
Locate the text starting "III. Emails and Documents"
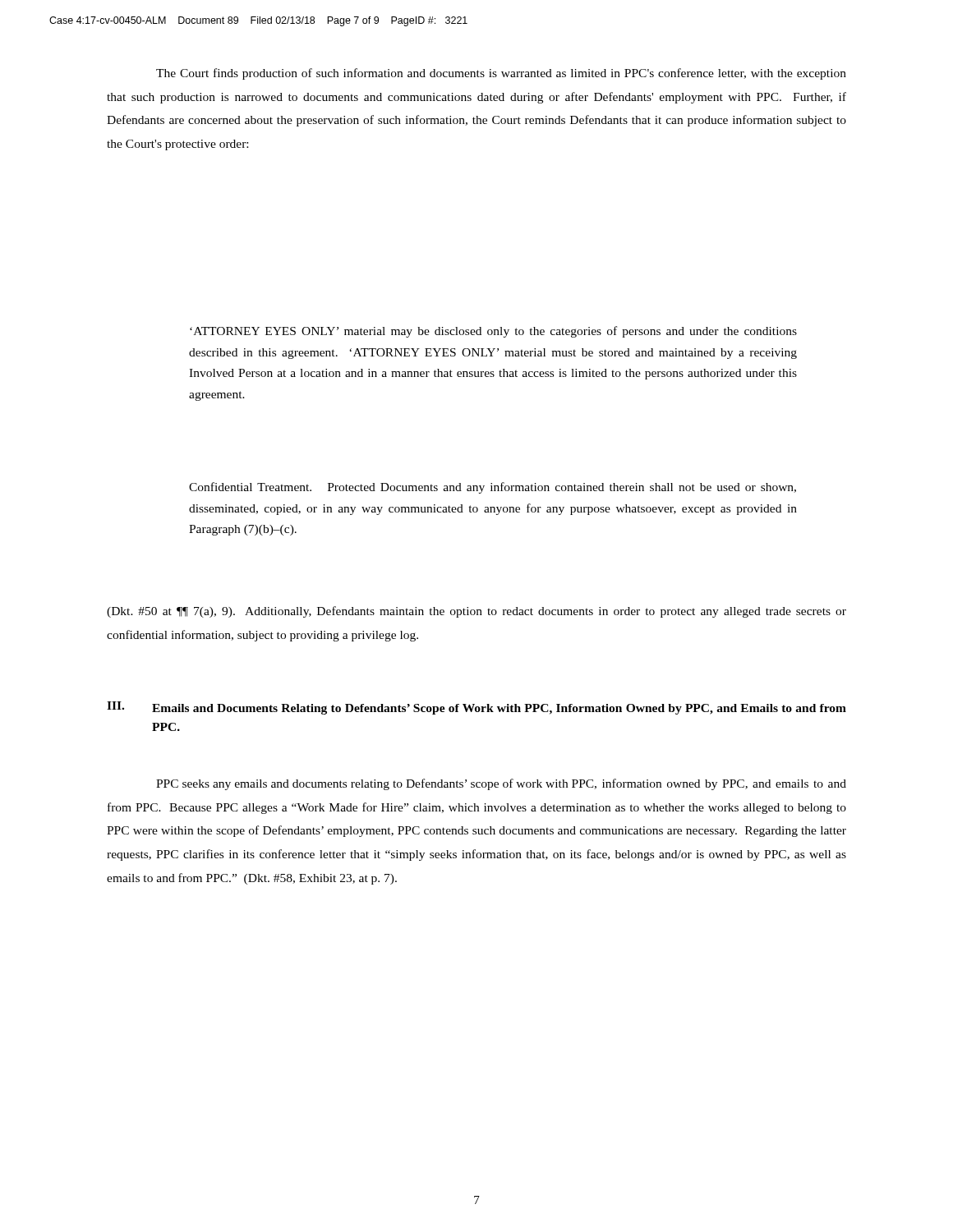[x=476, y=717]
